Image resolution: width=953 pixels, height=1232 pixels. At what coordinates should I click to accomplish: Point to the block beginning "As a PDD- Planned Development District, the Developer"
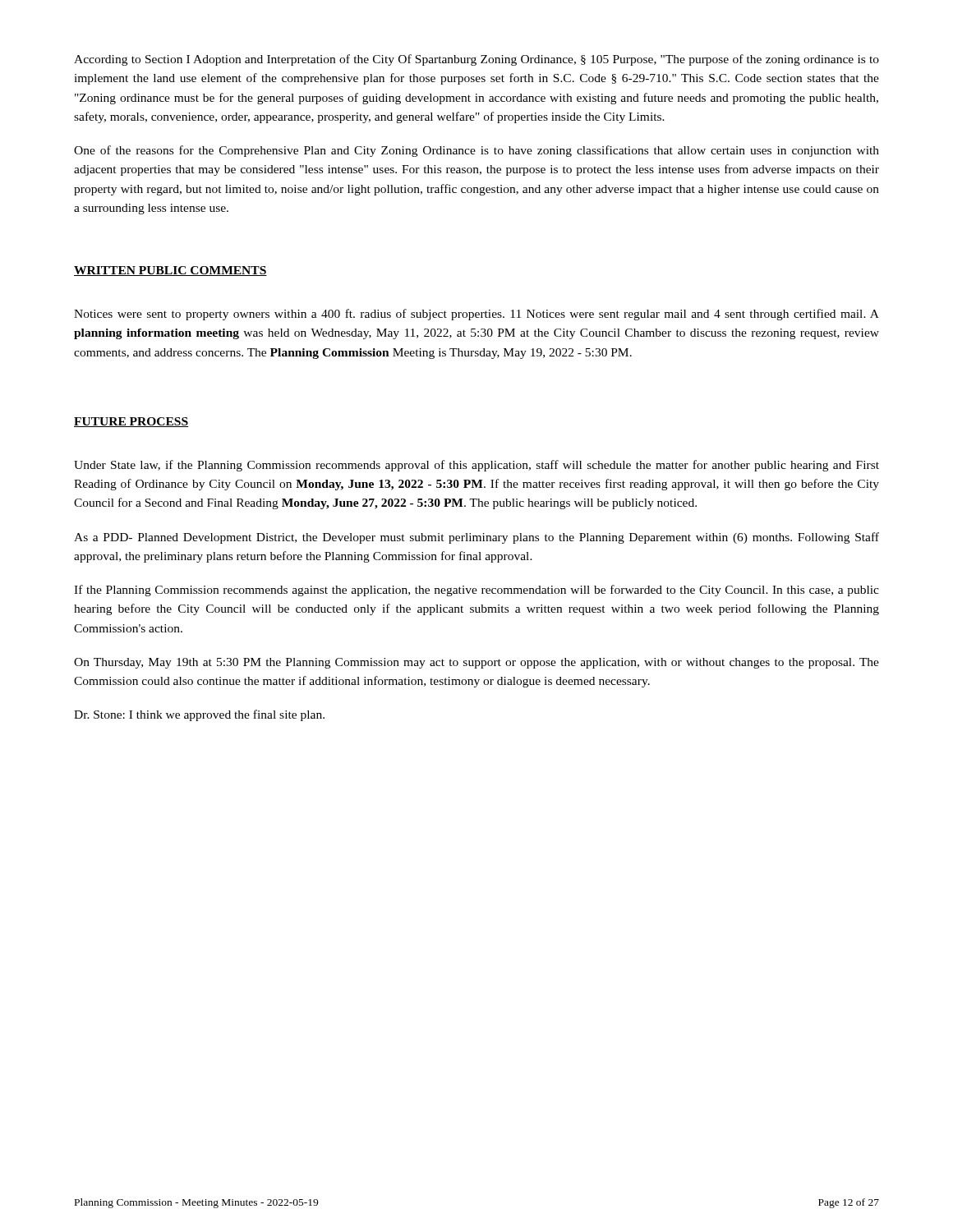tap(476, 546)
